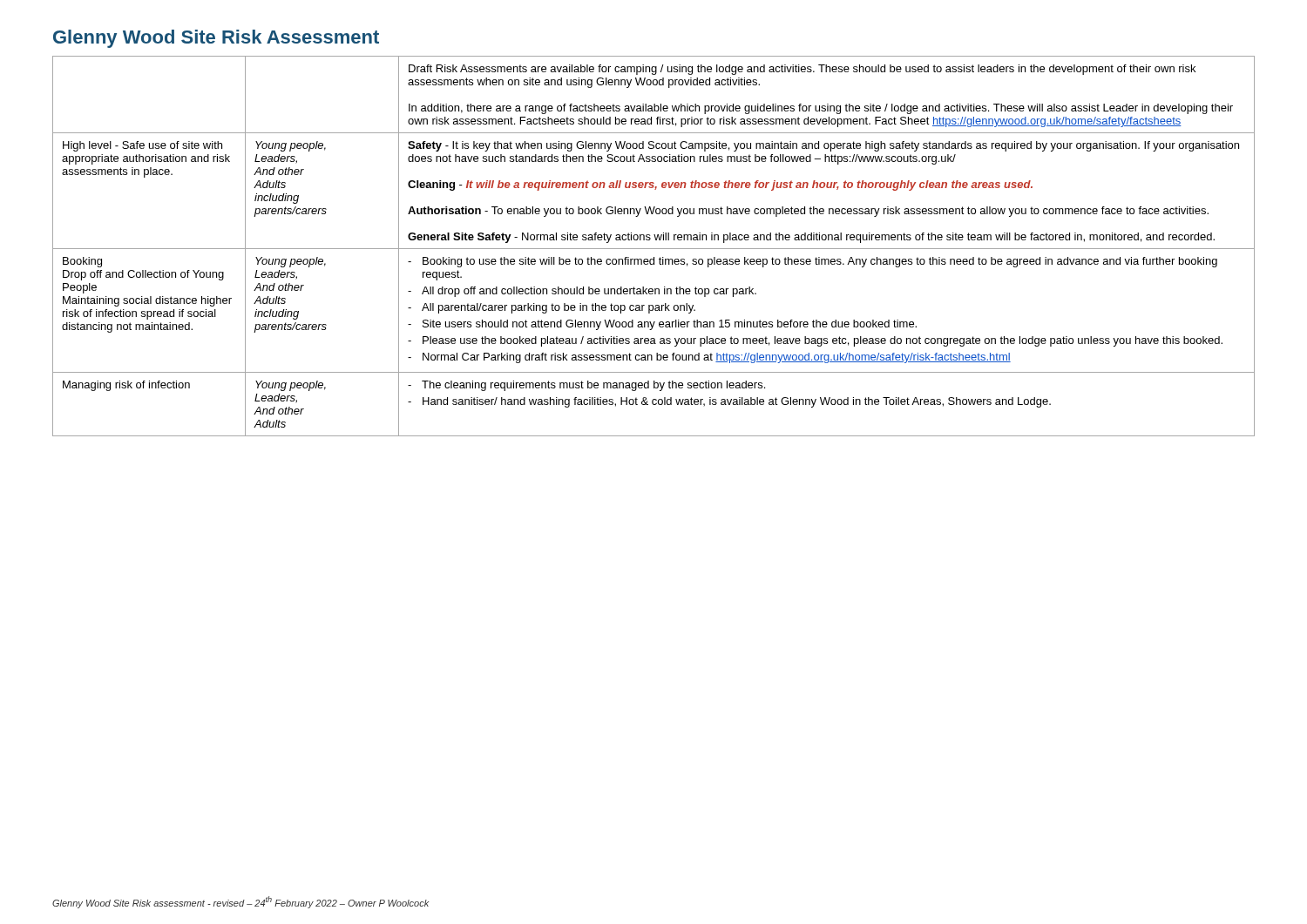1307x924 pixels.
Task: Locate the table
Action: pos(654,246)
